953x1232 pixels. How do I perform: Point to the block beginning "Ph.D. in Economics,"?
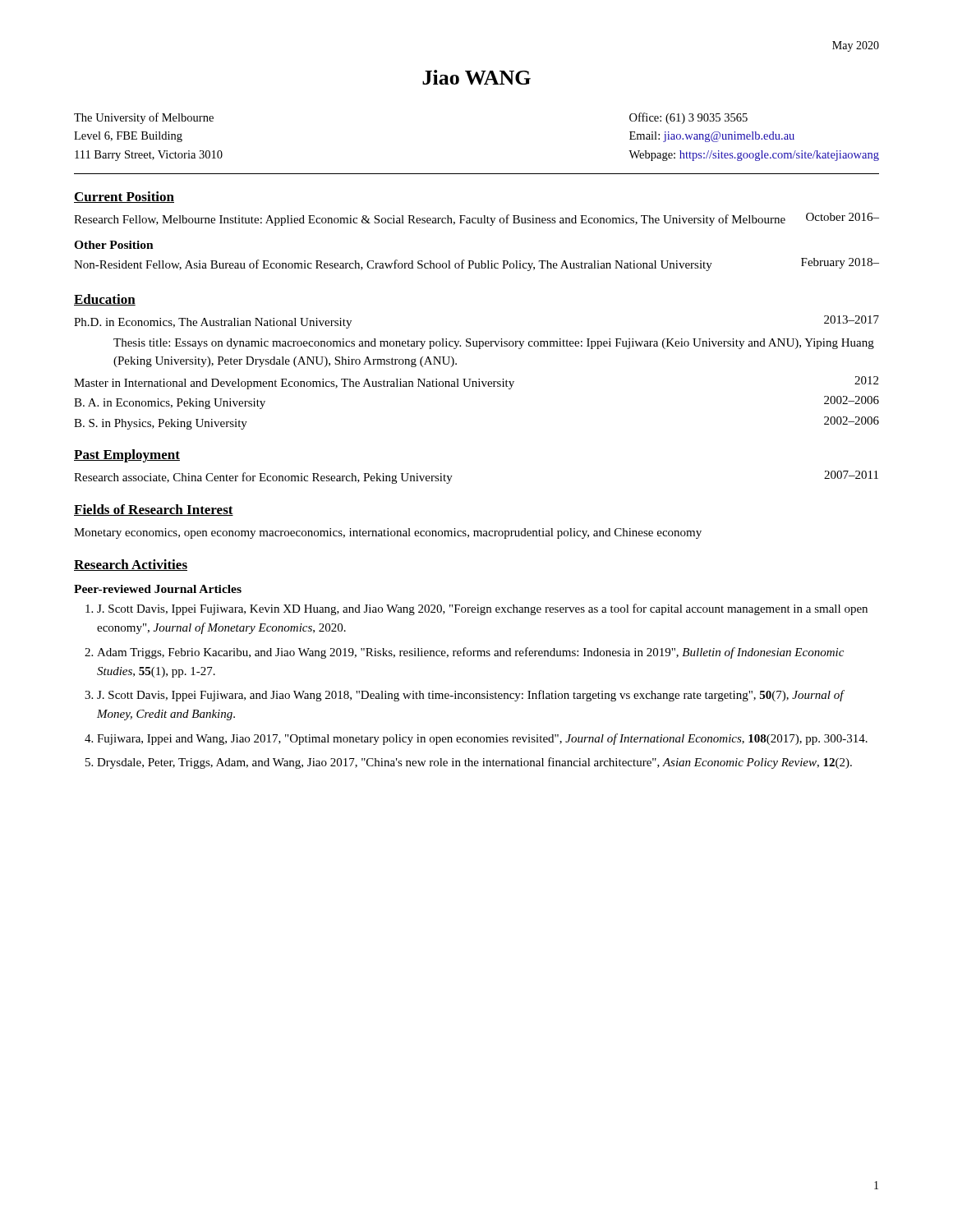pyautogui.click(x=476, y=373)
